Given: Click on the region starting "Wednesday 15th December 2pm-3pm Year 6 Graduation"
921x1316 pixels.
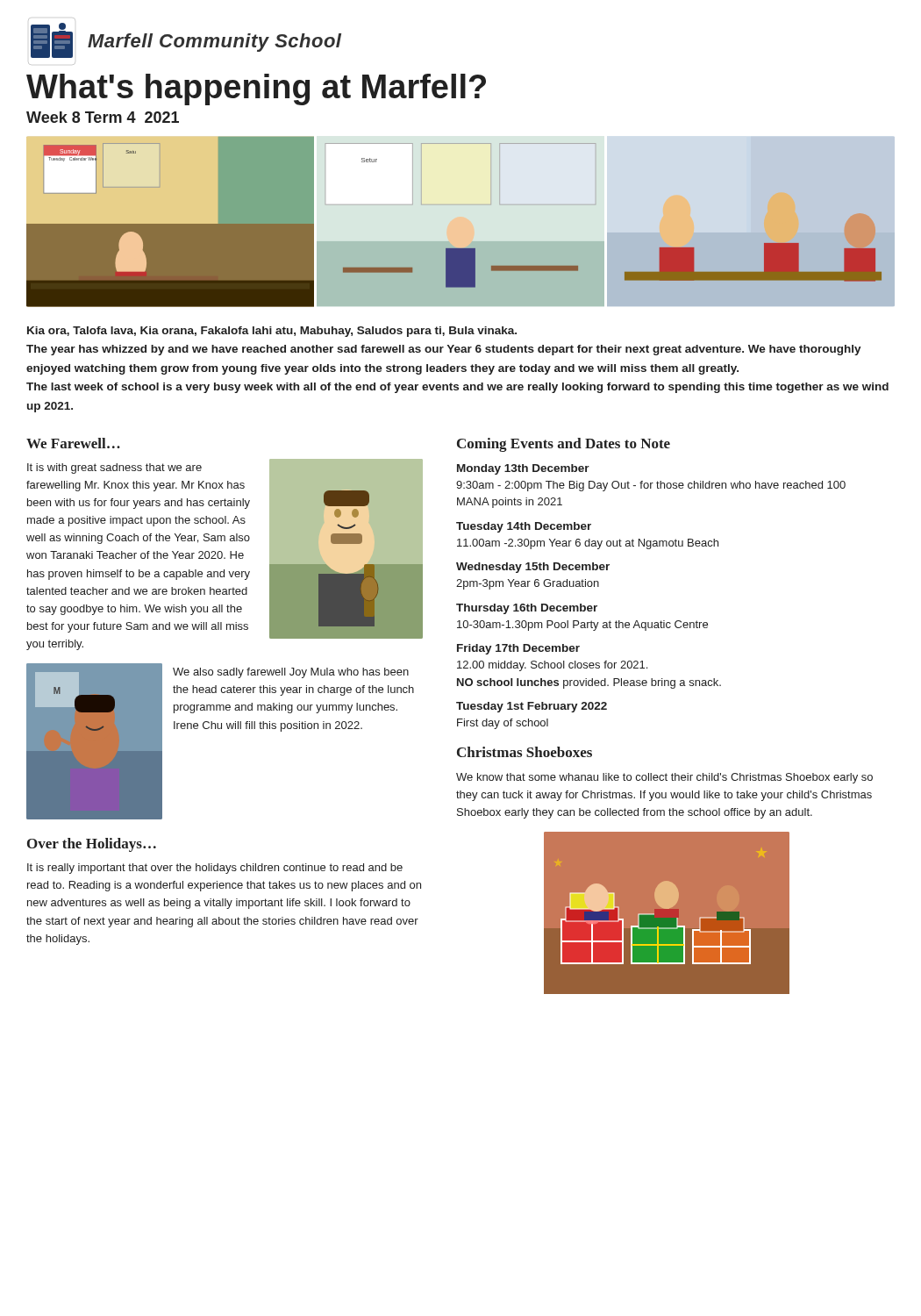Looking at the screenshot, I should pyautogui.click(x=533, y=568).
